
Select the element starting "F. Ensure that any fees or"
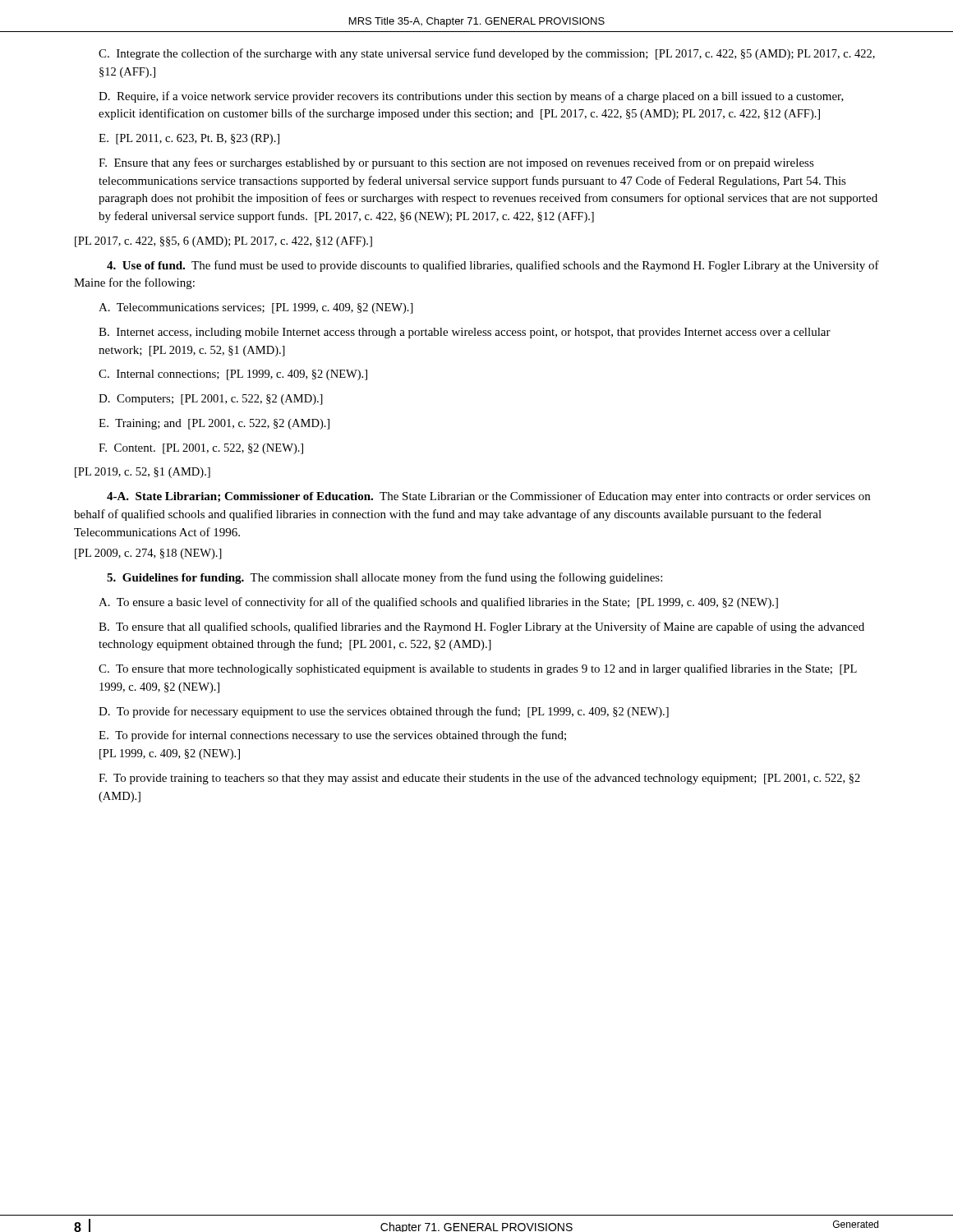(488, 189)
